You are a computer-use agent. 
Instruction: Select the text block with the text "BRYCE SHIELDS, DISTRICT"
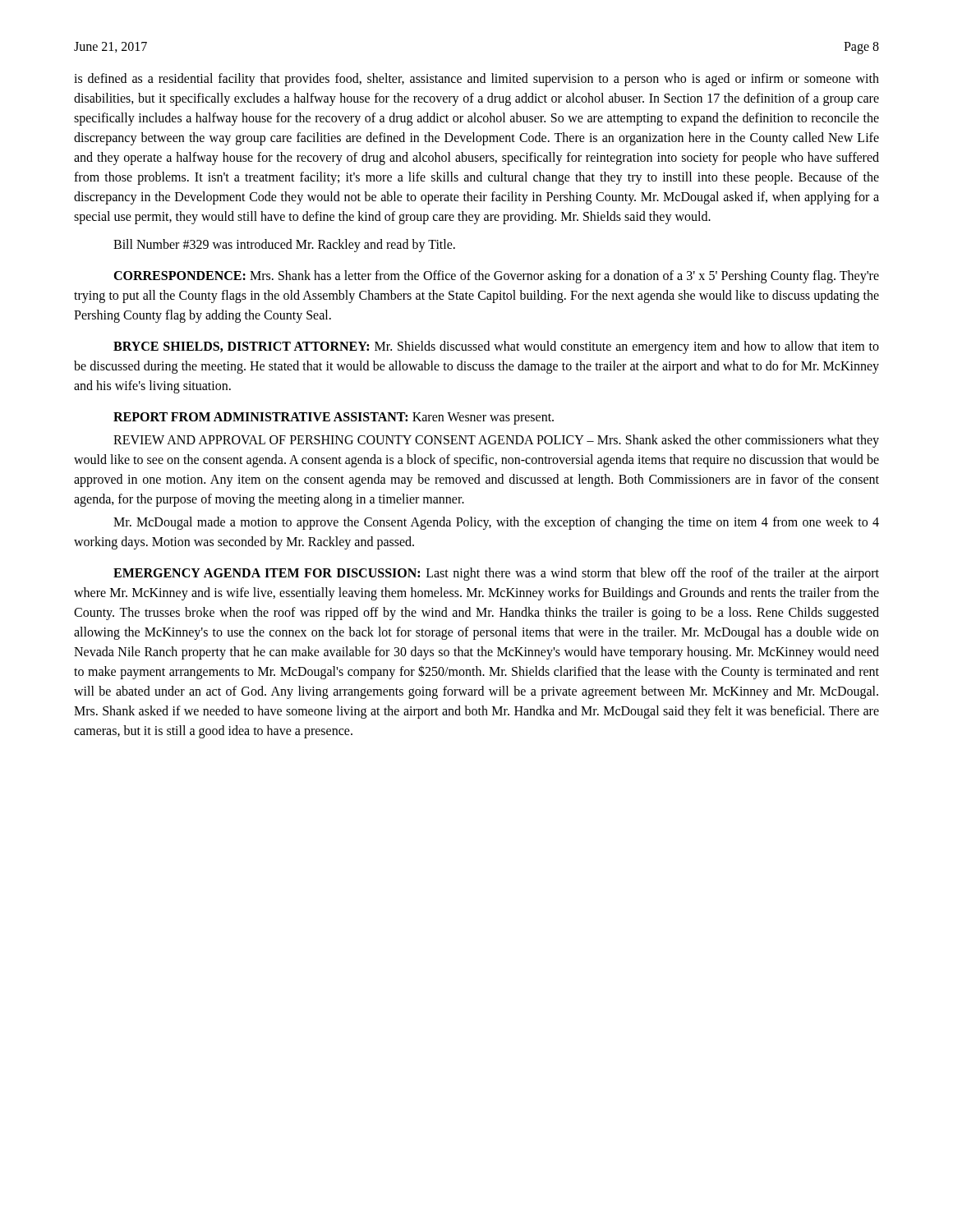[476, 366]
